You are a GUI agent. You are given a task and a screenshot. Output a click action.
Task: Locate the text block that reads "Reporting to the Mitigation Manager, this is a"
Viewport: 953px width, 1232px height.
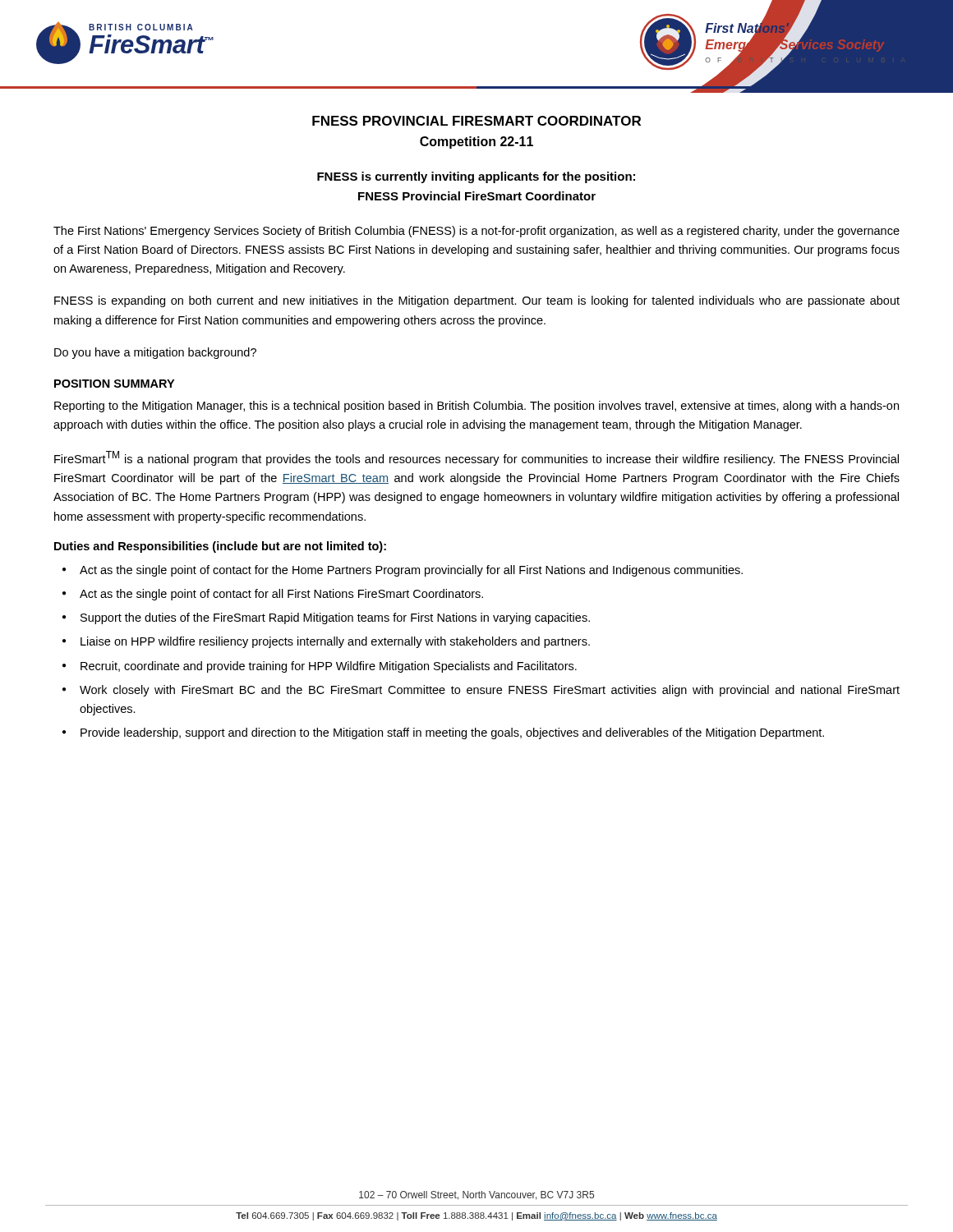point(476,415)
